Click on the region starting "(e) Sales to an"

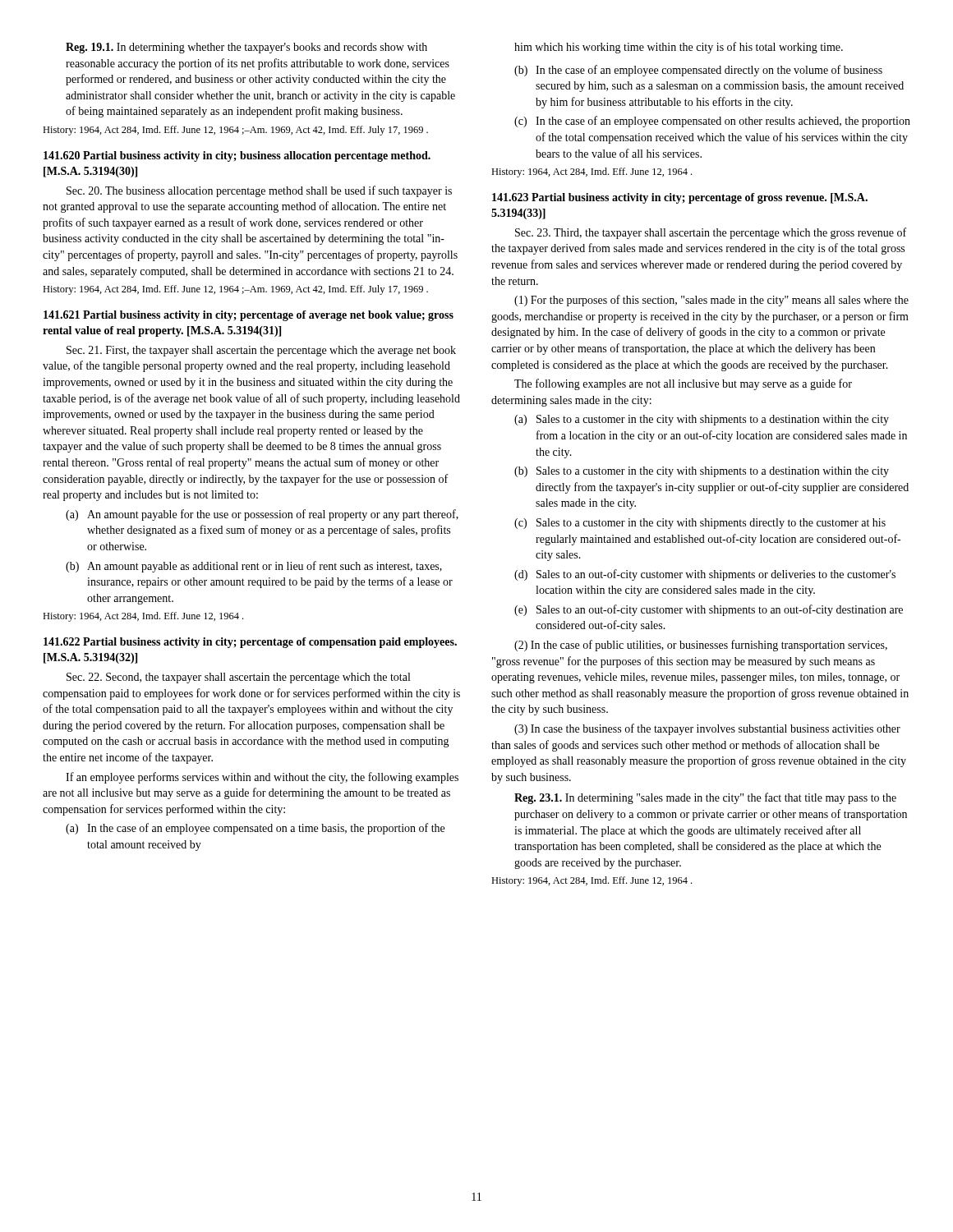point(701,618)
